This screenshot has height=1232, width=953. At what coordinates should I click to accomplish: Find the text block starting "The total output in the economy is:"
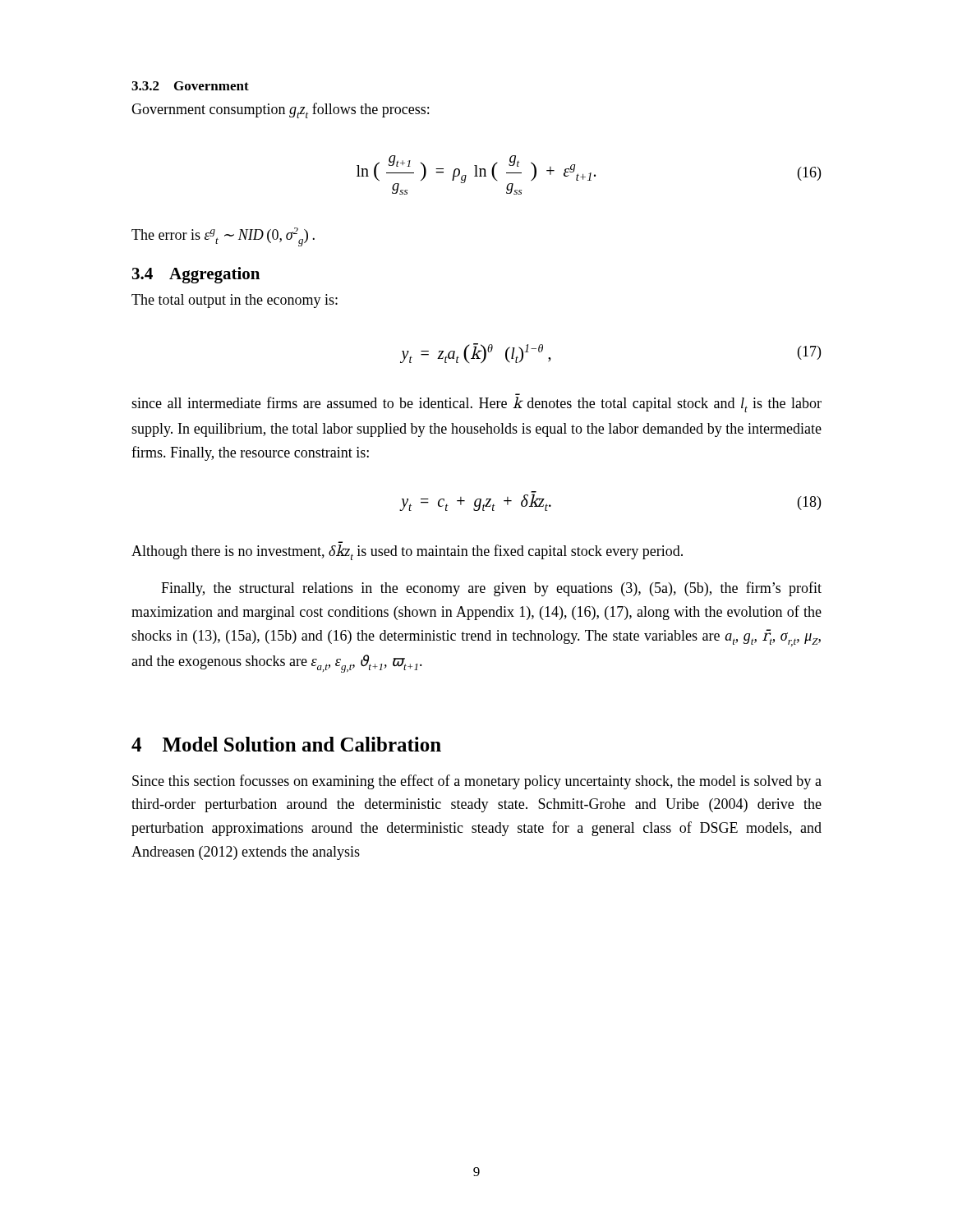coord(235,300)
